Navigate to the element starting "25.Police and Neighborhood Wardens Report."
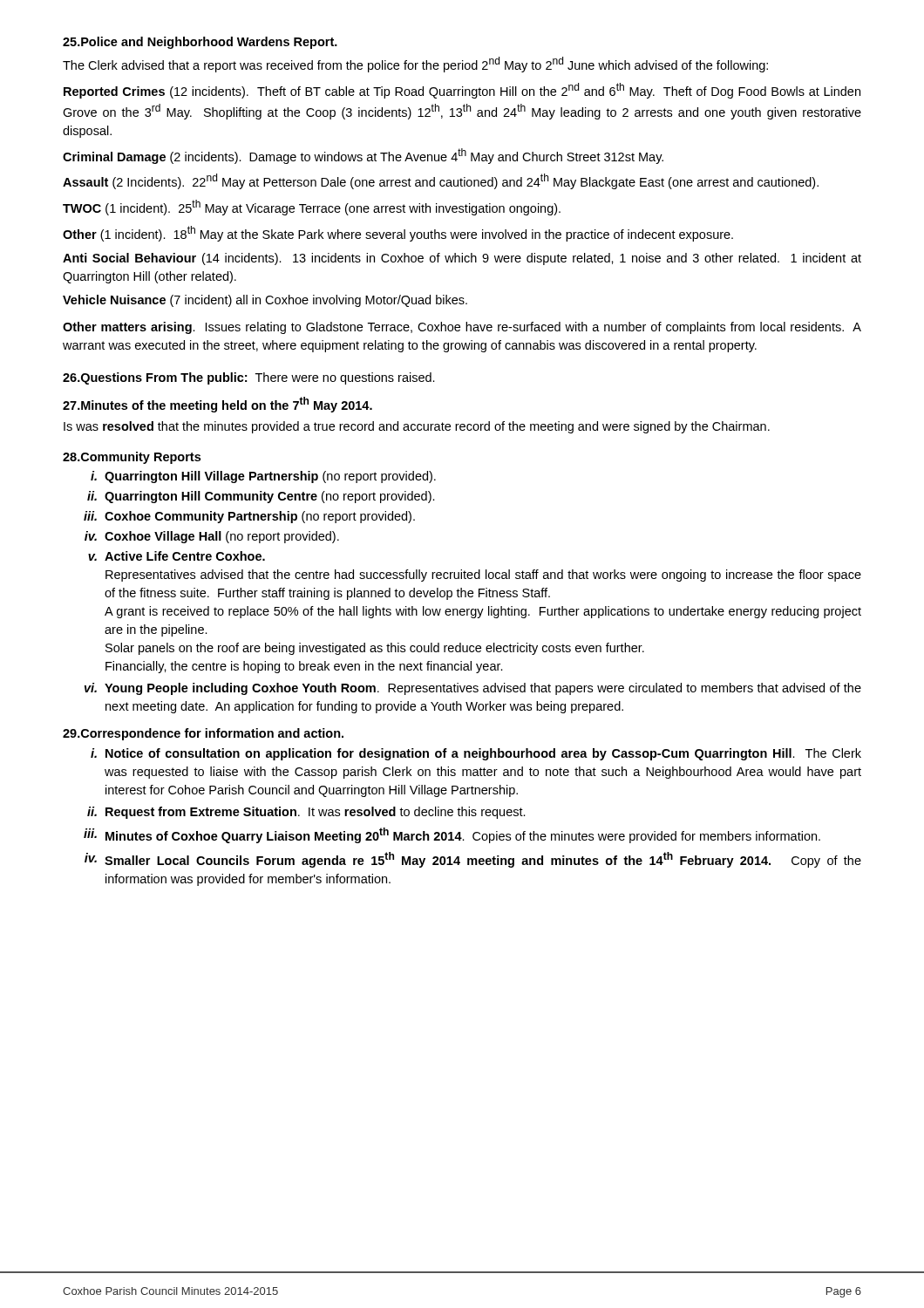The width and height of the screenshot is (924, 1308). [x=200, y=42]
